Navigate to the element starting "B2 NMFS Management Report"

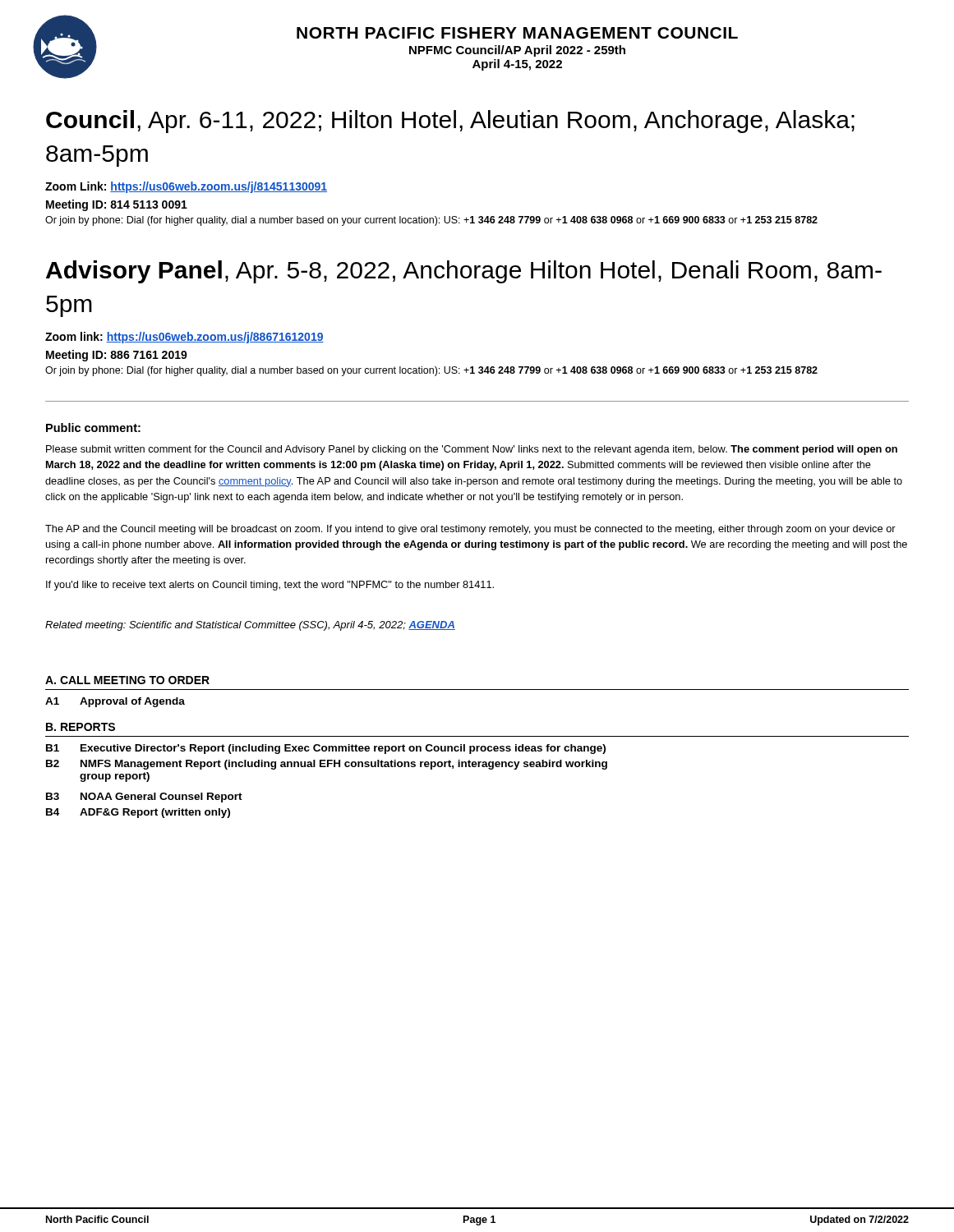point(327,769)
